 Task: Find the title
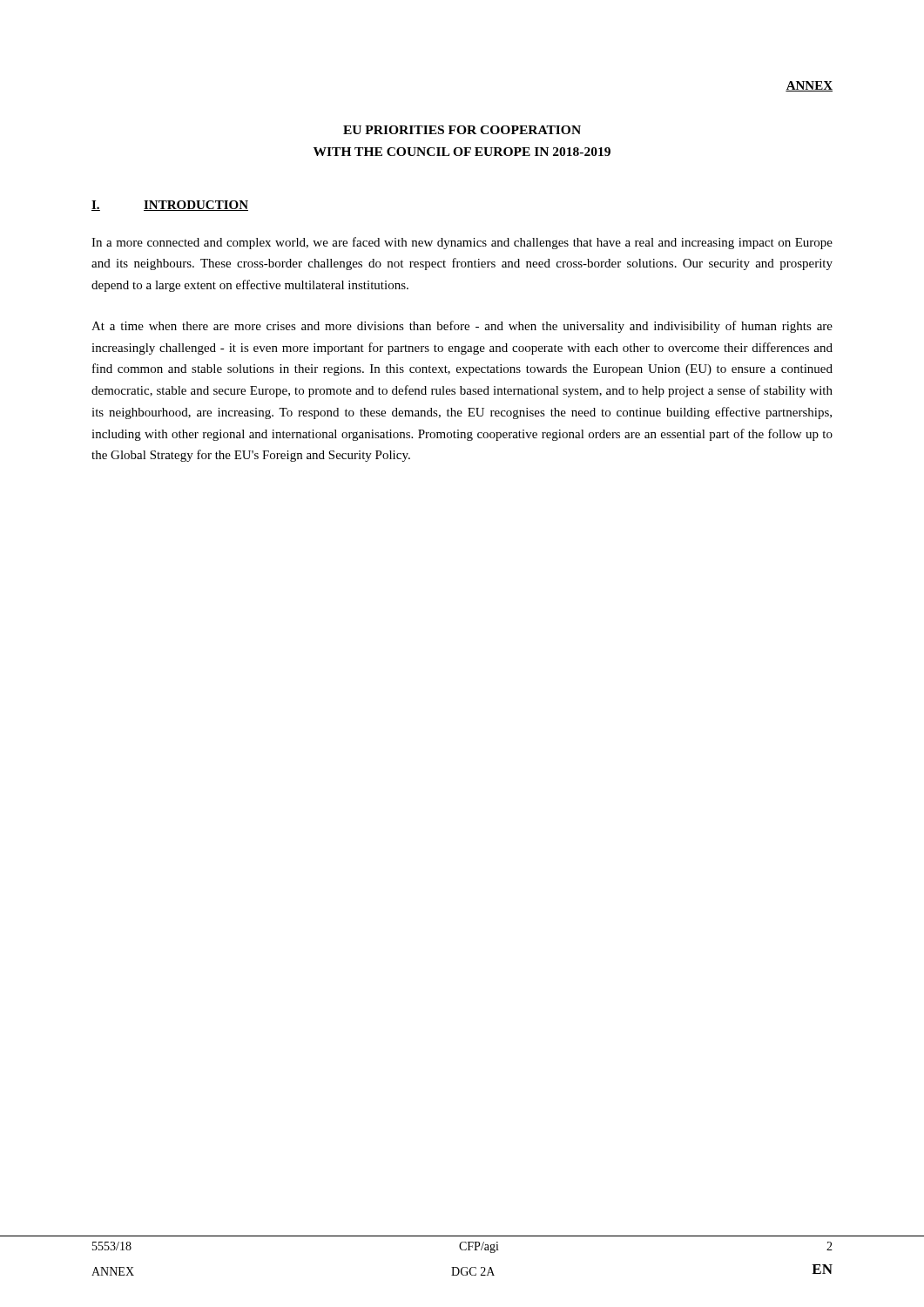point(462,140)
